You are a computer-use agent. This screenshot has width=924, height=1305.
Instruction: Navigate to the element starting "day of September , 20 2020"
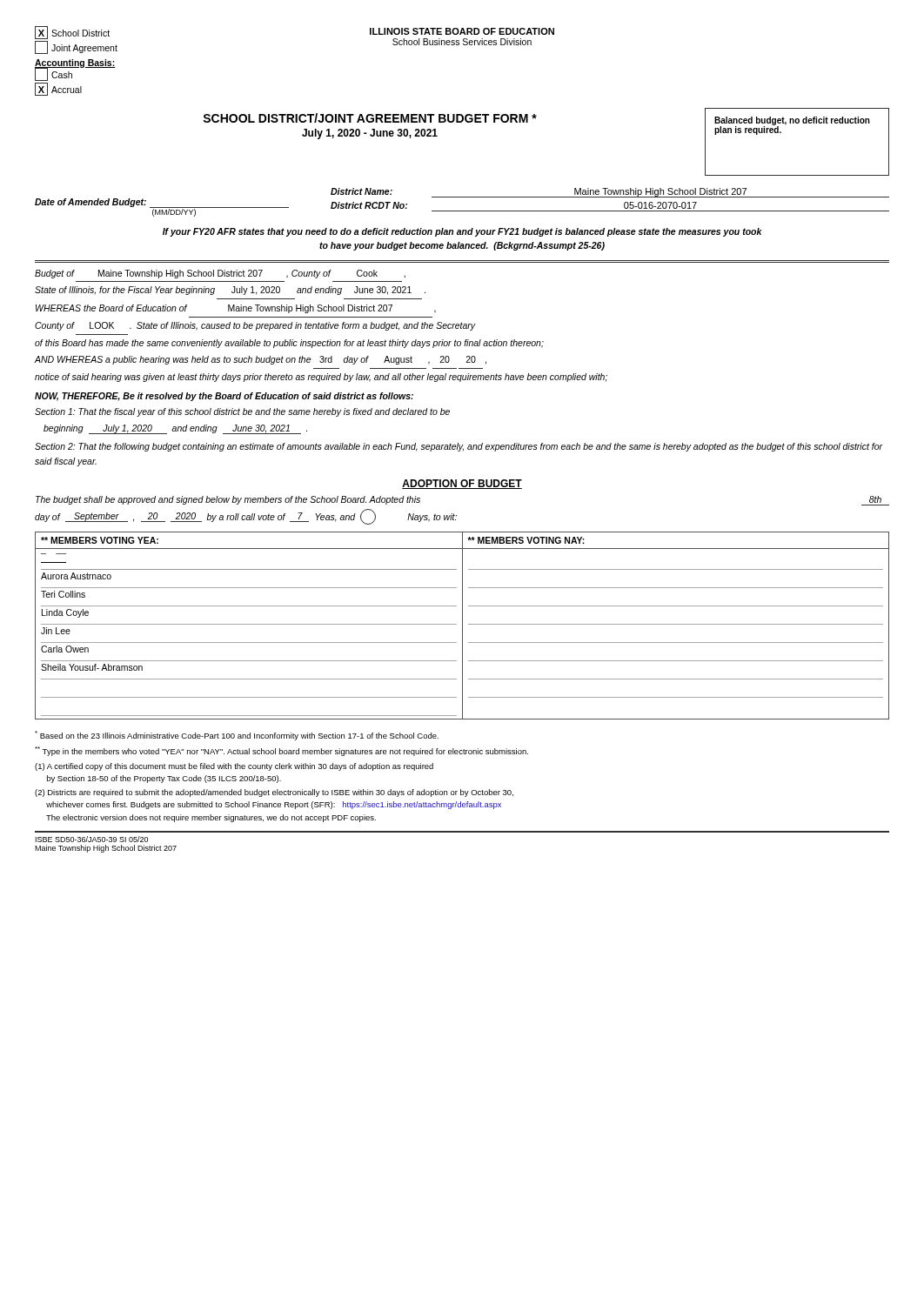[246, 517]
